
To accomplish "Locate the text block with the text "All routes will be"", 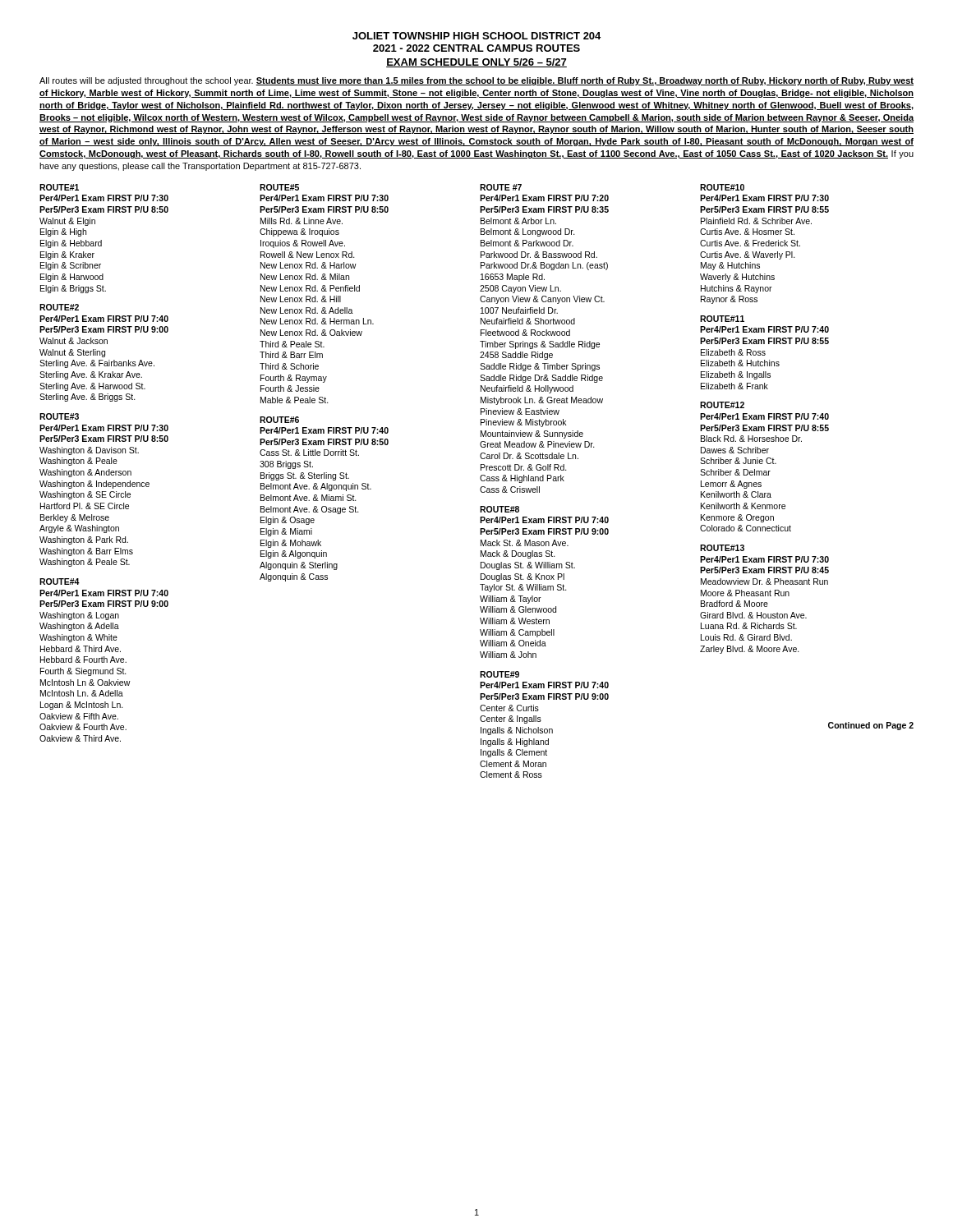I will [x=476, y=123].
